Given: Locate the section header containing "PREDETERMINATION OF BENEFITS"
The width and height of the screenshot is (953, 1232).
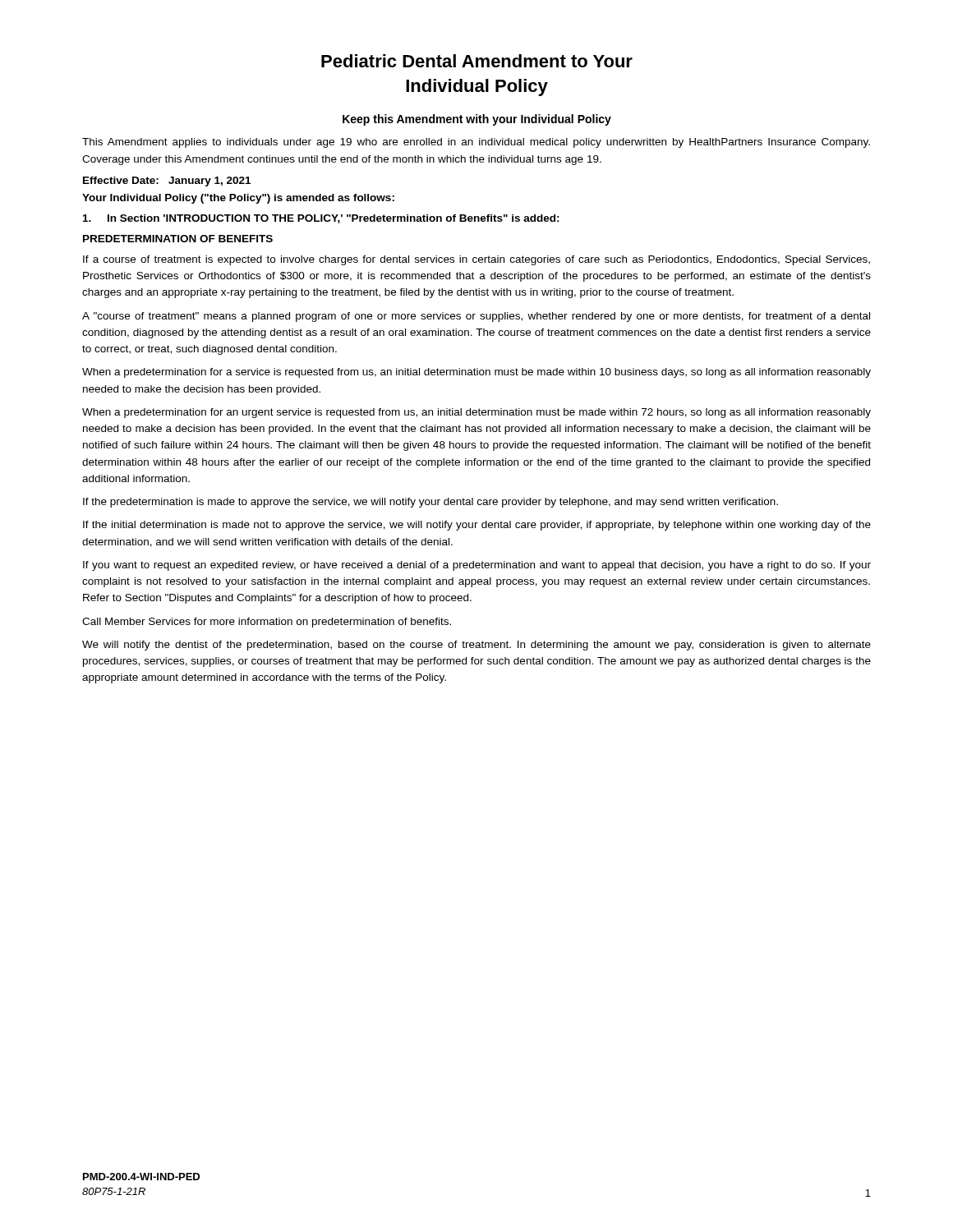Looking at the screenshot, I should coord(178,239).
